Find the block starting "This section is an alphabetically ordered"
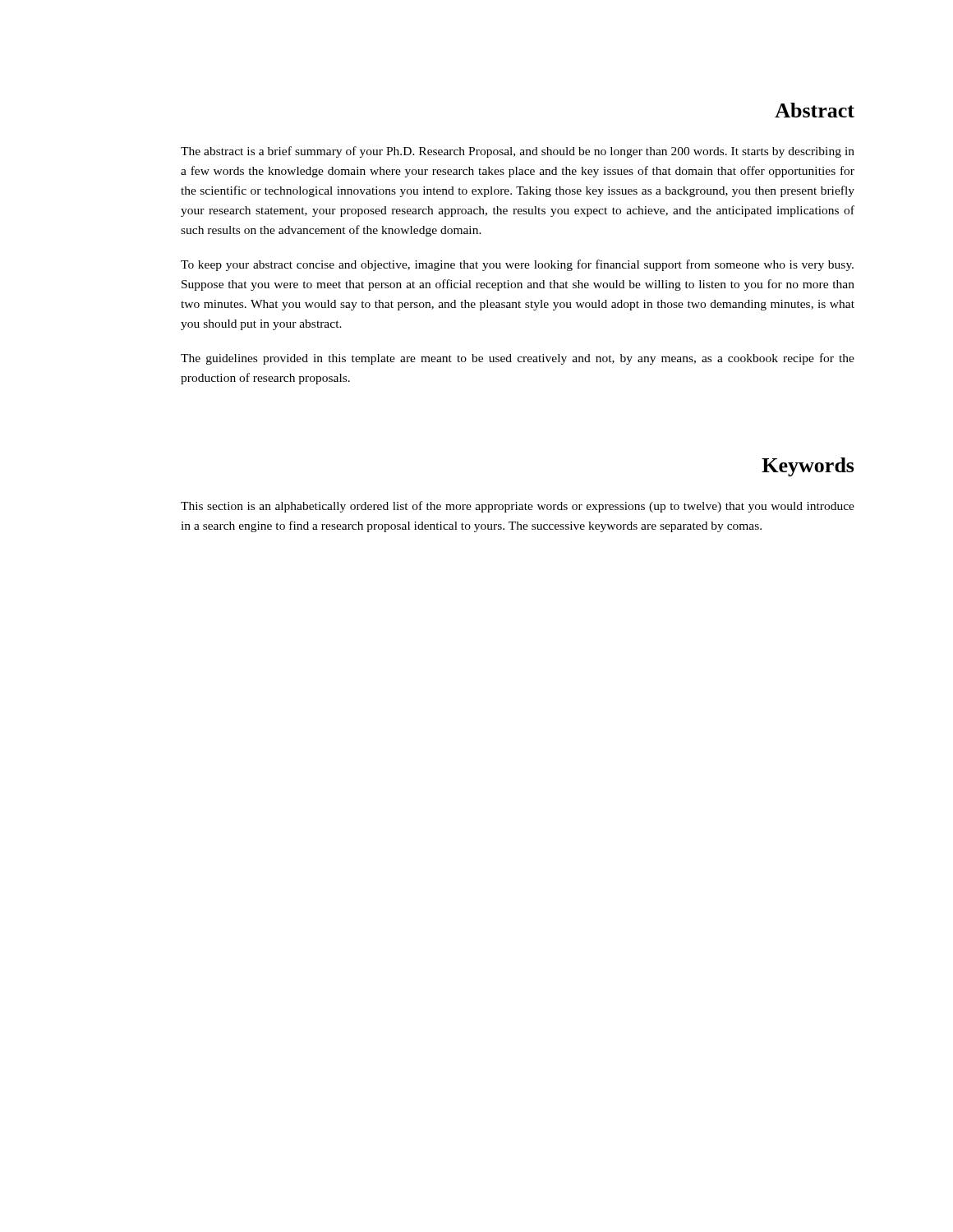Viewport: 953px width, 1232px height. tap(518, 516)
